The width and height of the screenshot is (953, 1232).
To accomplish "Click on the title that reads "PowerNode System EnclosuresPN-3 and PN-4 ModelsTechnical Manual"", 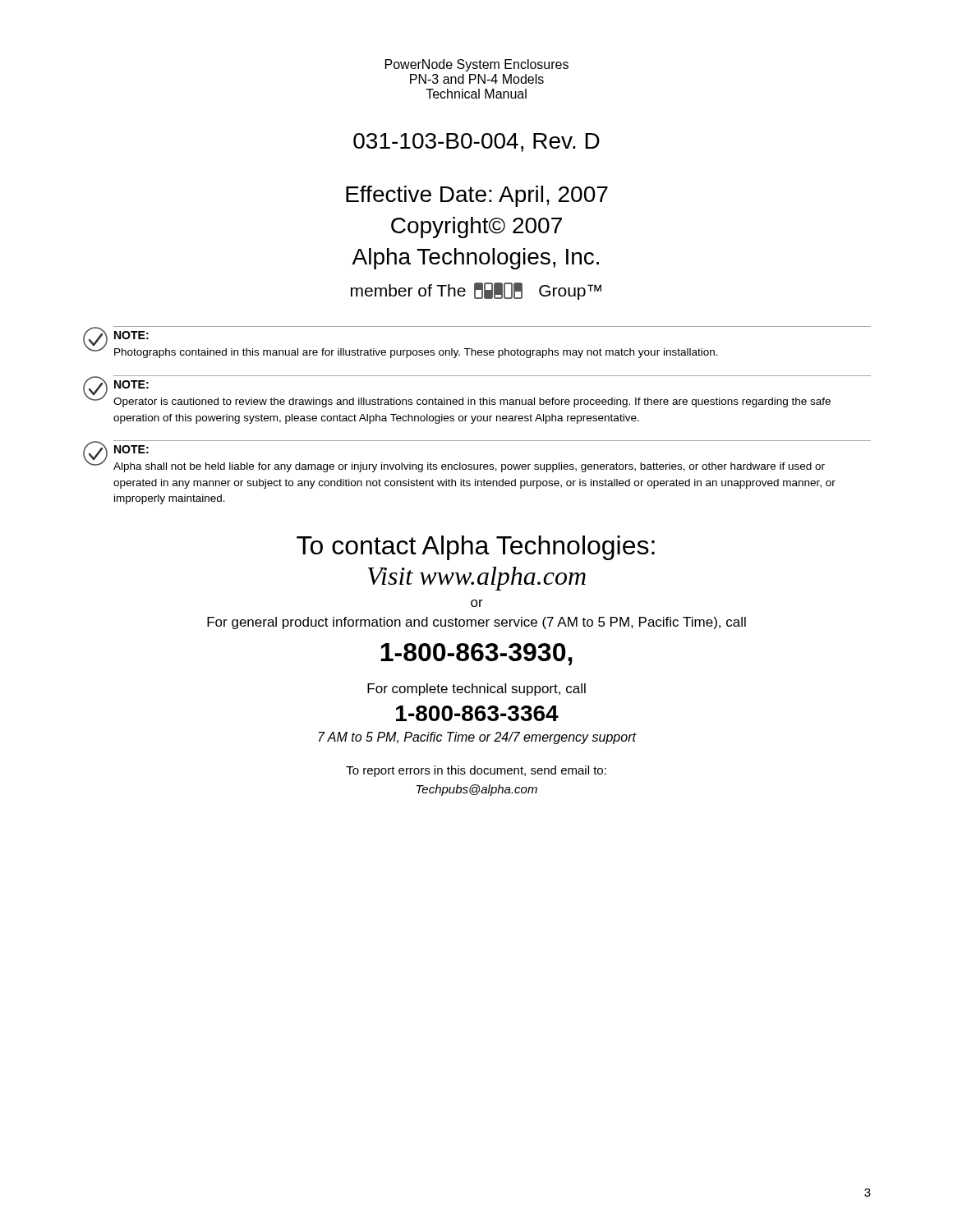I will coord(476,80).
